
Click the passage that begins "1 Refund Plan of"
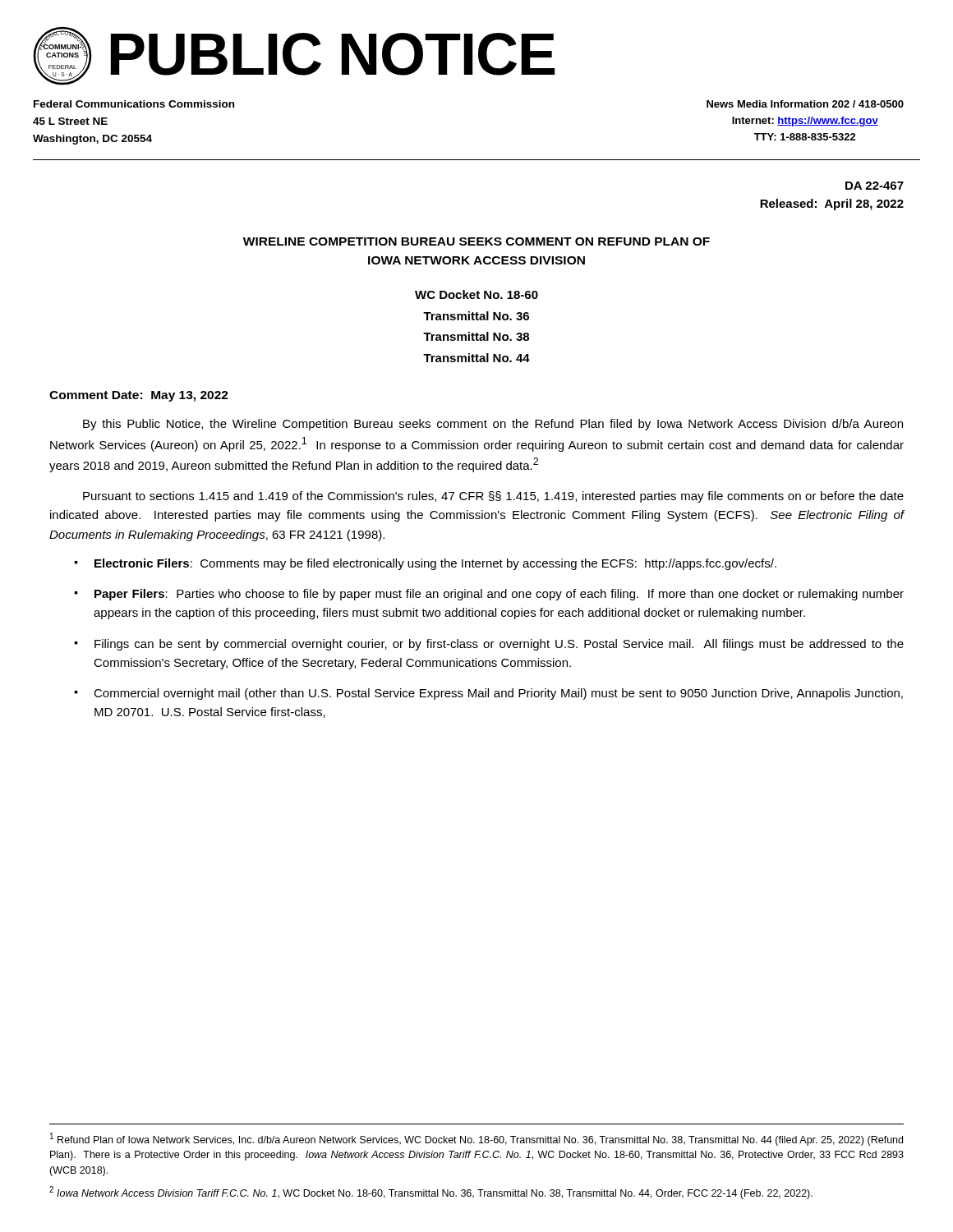click(476, 1154)
